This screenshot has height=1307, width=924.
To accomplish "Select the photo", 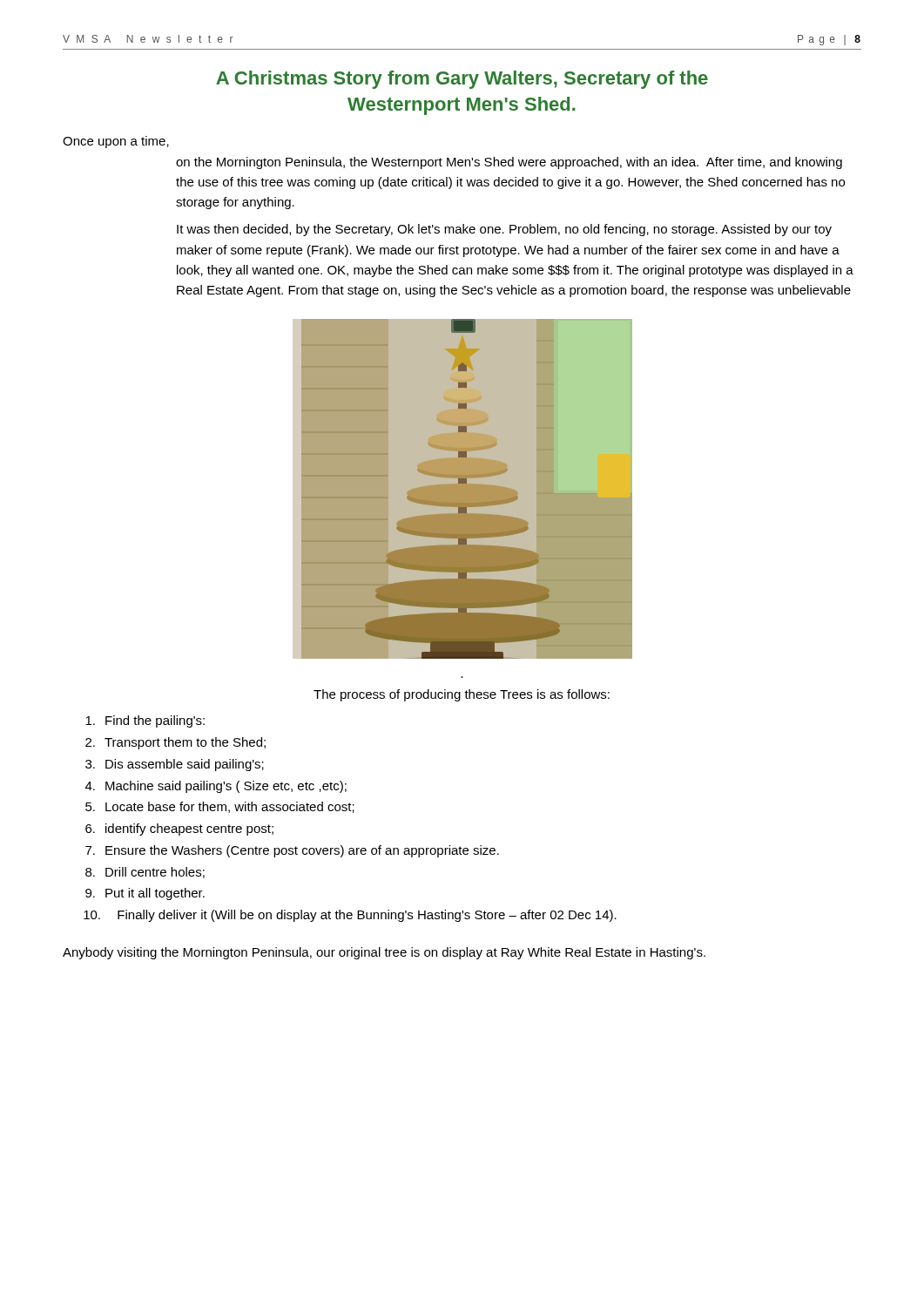I will [462, 489].
